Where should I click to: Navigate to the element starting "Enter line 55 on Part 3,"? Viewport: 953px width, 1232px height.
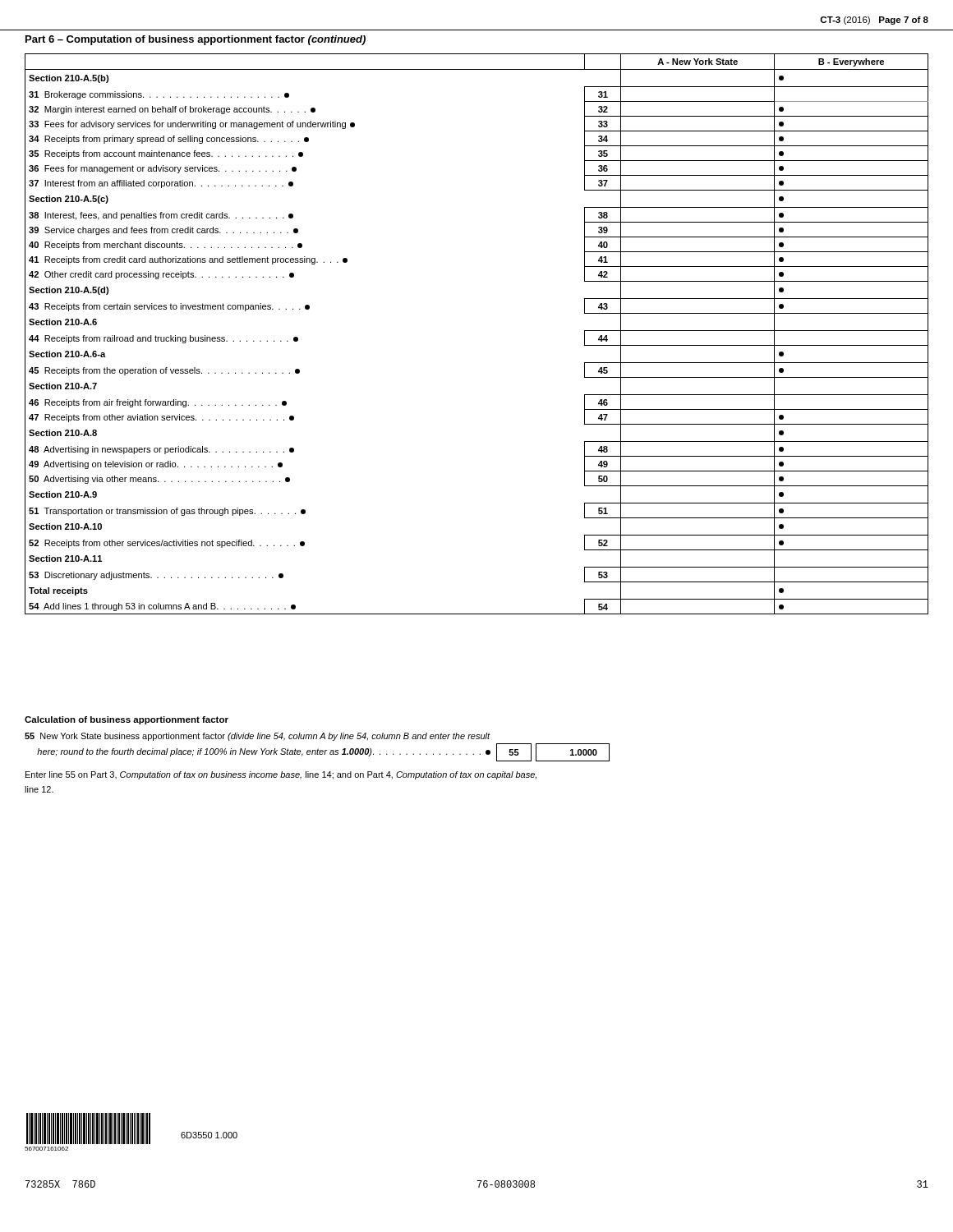(x=281, y=782)
